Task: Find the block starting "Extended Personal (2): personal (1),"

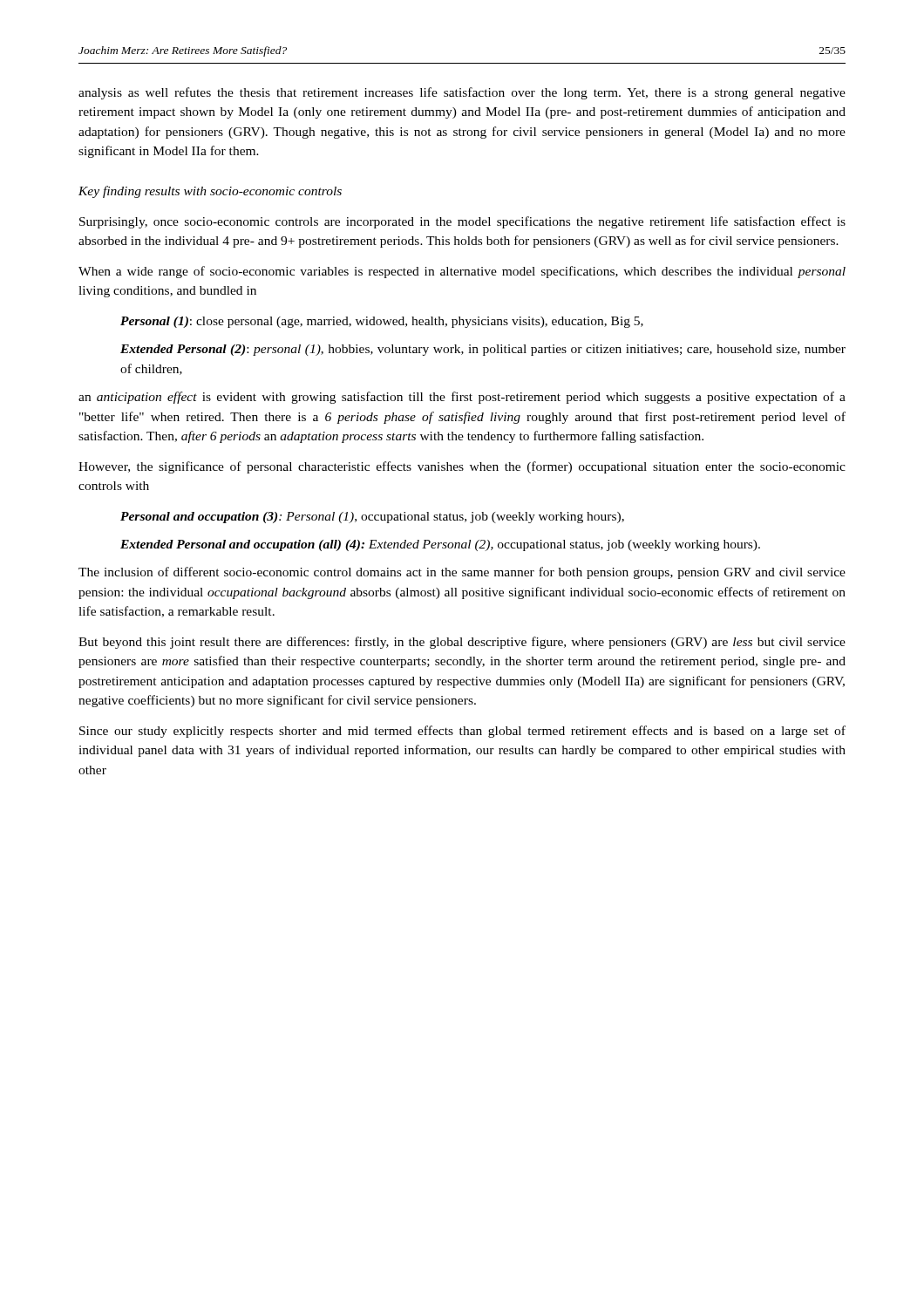Action: [483, 358]
